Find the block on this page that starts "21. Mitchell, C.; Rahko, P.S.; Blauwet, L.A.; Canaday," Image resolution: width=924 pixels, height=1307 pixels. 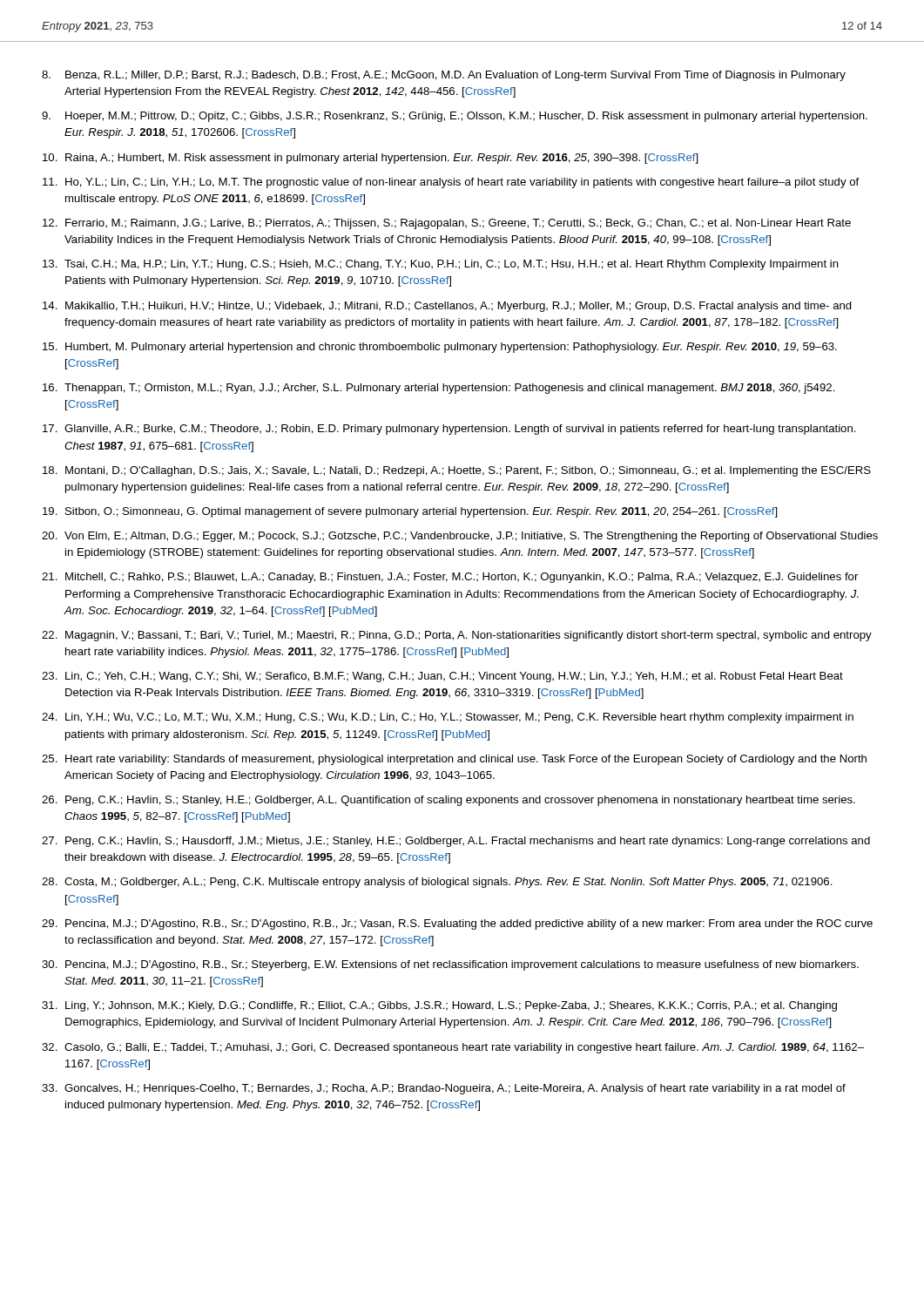(x=462, y=593)
